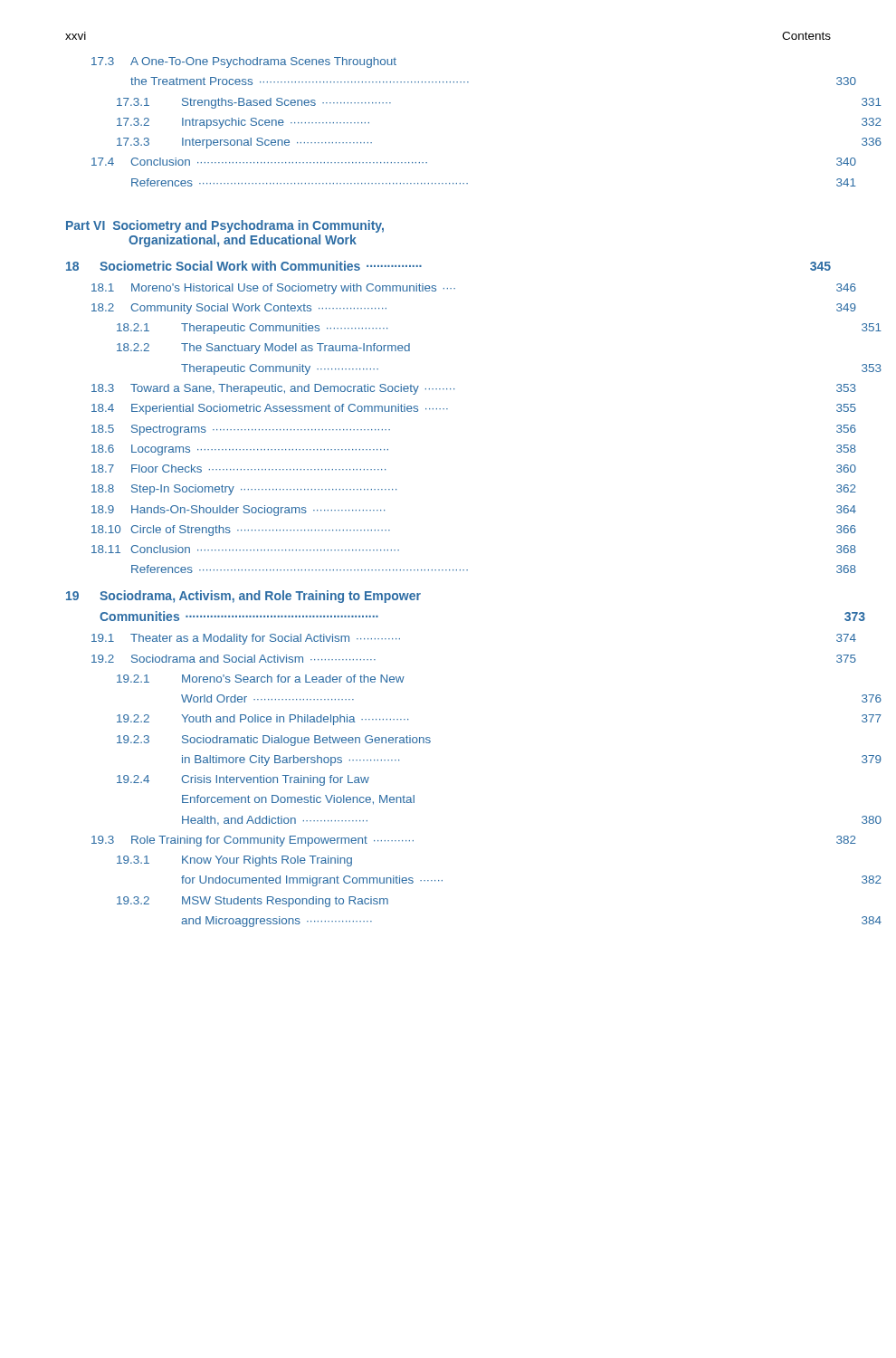Click the passage that begins "19.2.2 Youth and"

coord(262,720)
